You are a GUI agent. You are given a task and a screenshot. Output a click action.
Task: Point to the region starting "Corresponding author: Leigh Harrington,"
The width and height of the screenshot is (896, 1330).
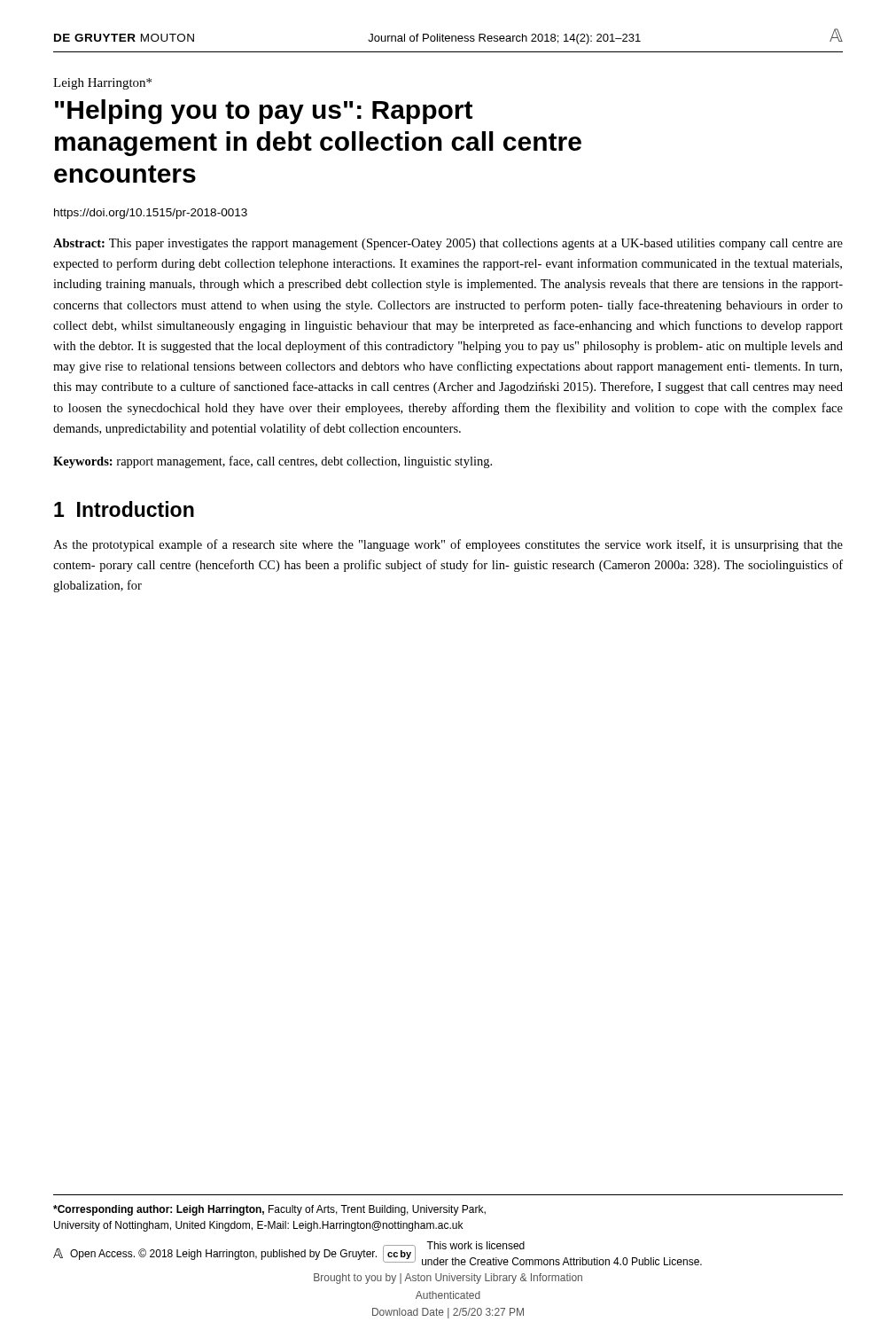[270, 1217]
